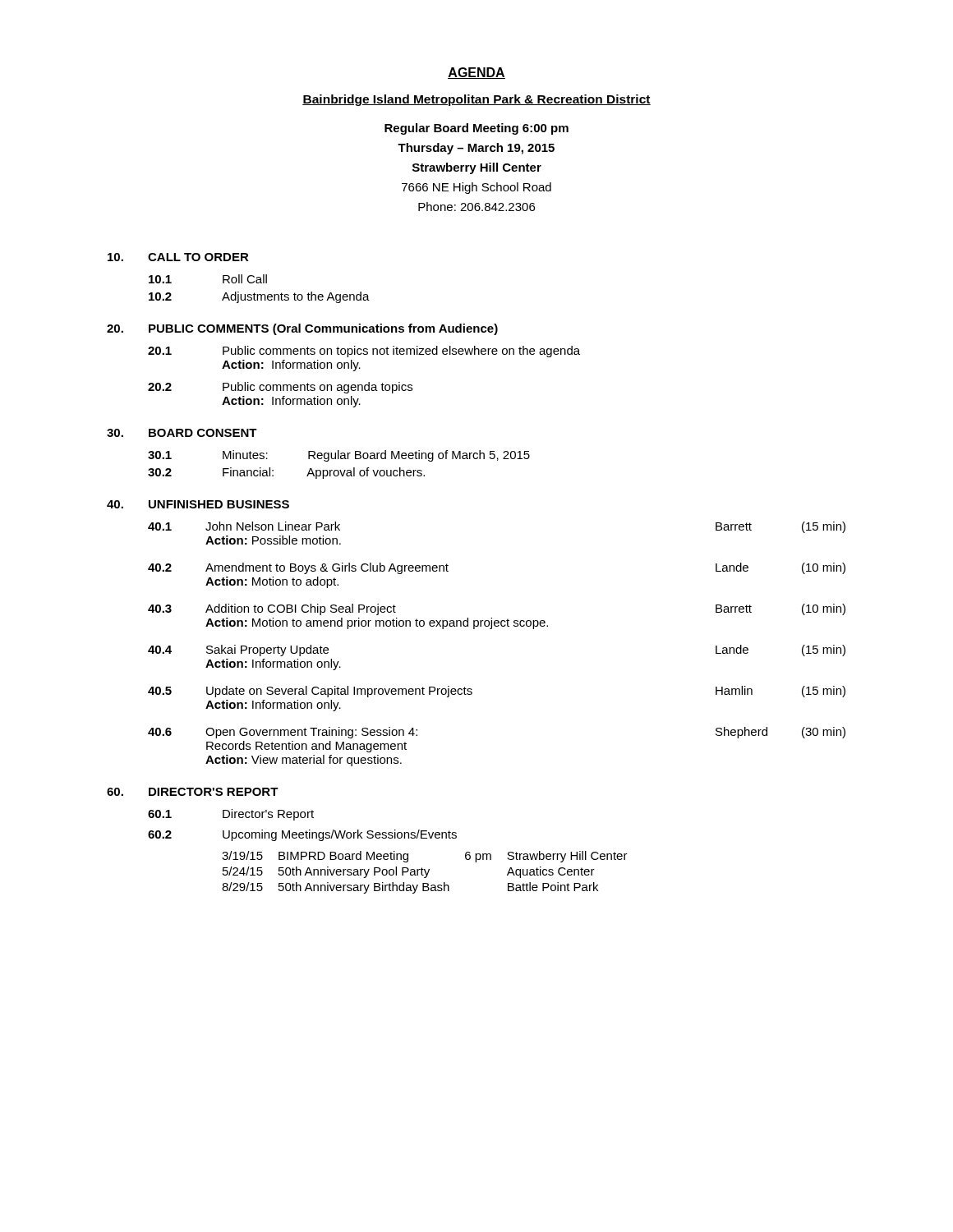
Task: Find the list item containing "40.4 Sakai Property"
Action: pyautogui.click(x=154, y=651)
